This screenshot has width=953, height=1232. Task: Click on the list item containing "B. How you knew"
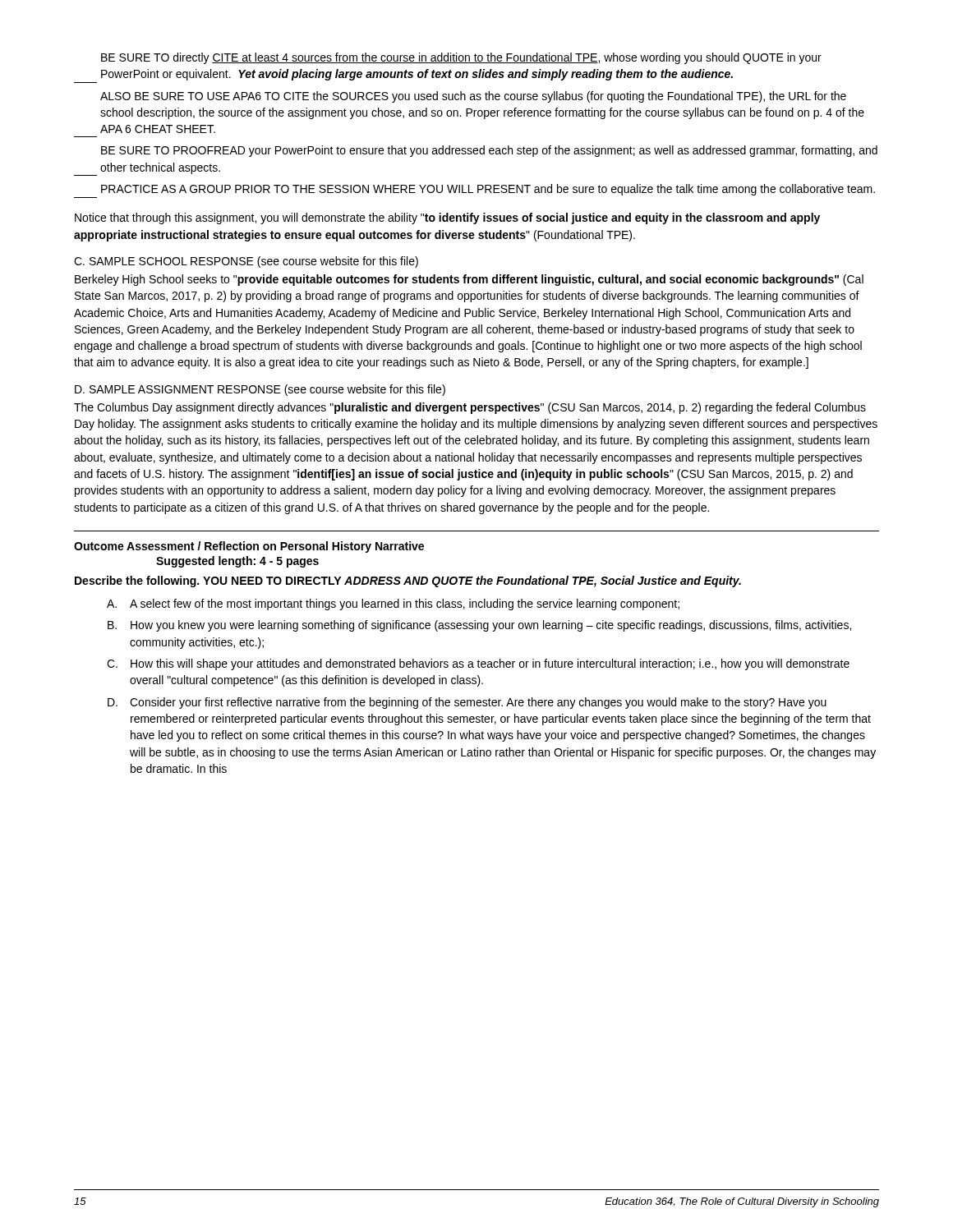point(493,634)
